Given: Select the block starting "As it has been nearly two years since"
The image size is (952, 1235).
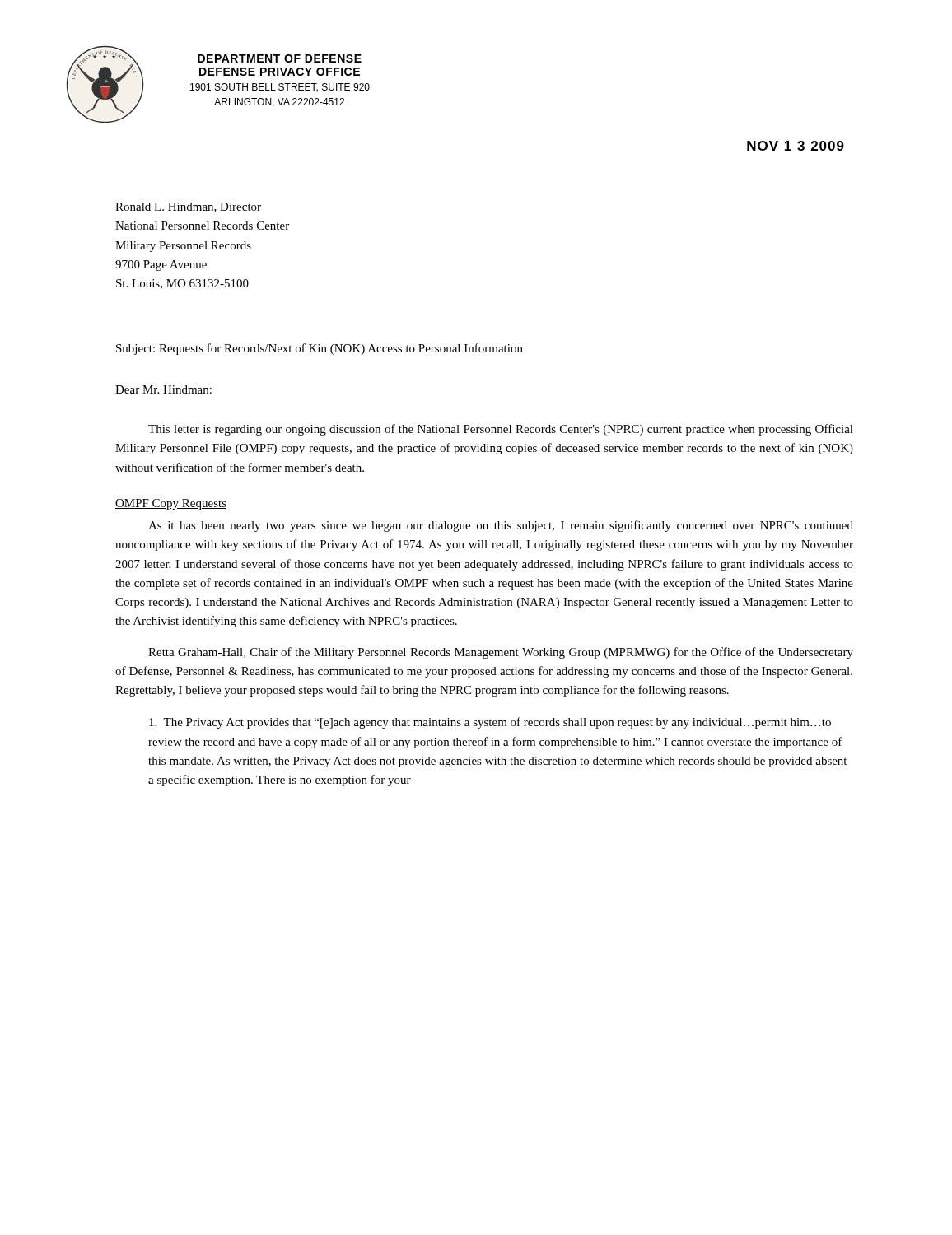Looking at the screenshot, I should click(484, 573).
